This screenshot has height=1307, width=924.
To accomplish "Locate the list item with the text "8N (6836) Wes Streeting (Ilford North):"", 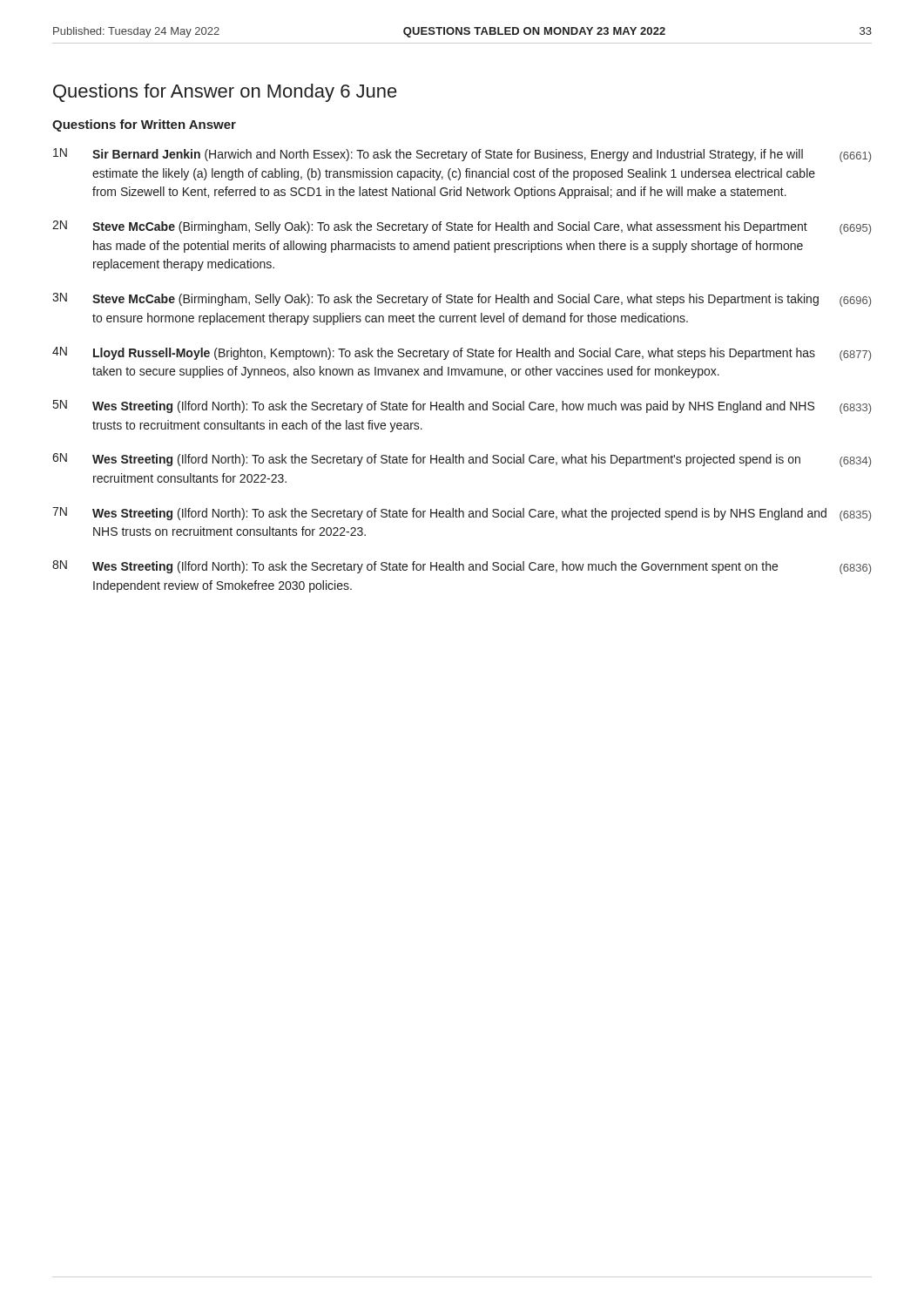I will [x=462, y=577].
